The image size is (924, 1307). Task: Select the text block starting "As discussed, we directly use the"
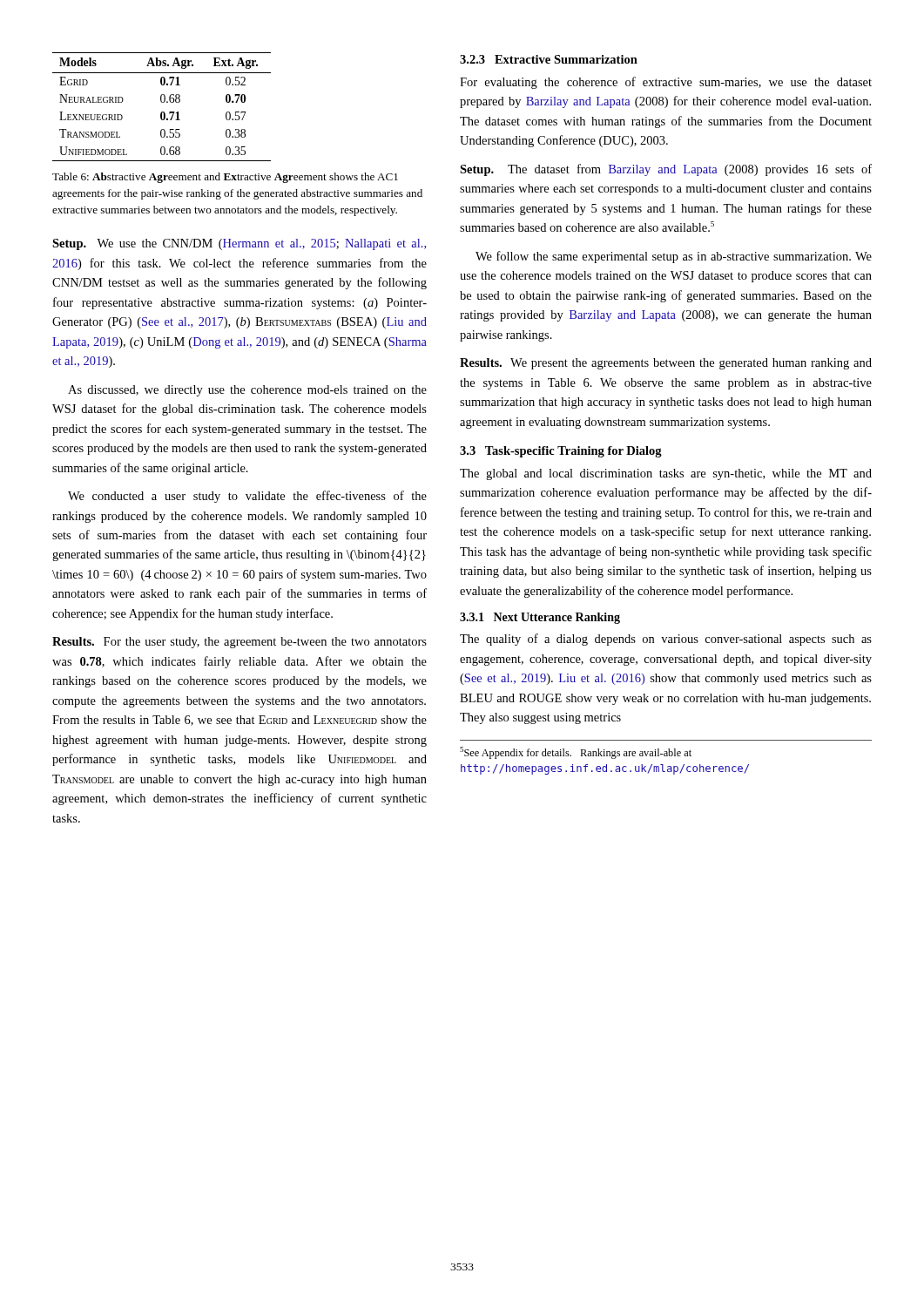click(240, 428)
